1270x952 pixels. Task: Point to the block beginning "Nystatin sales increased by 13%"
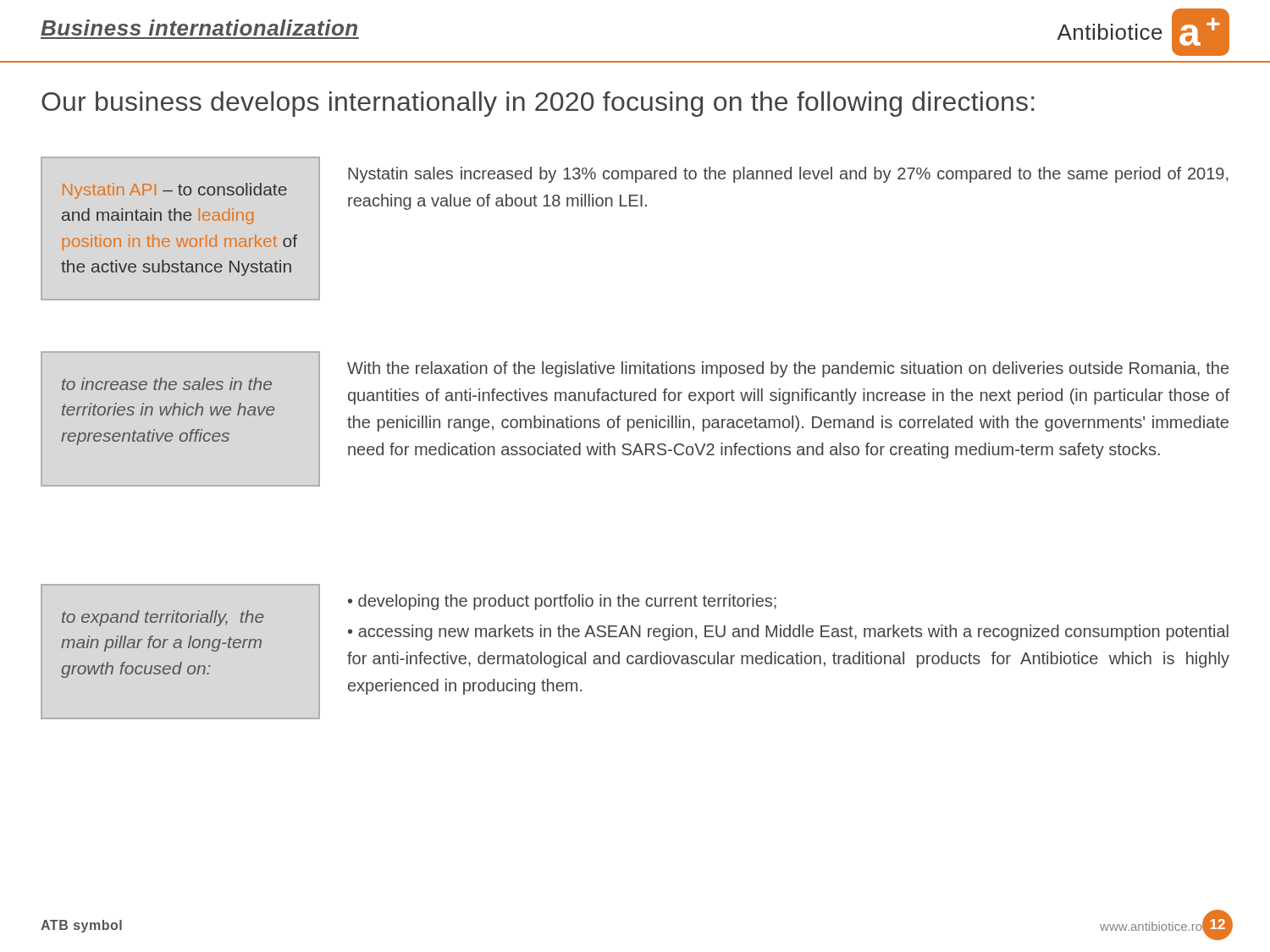pos(788,187)
